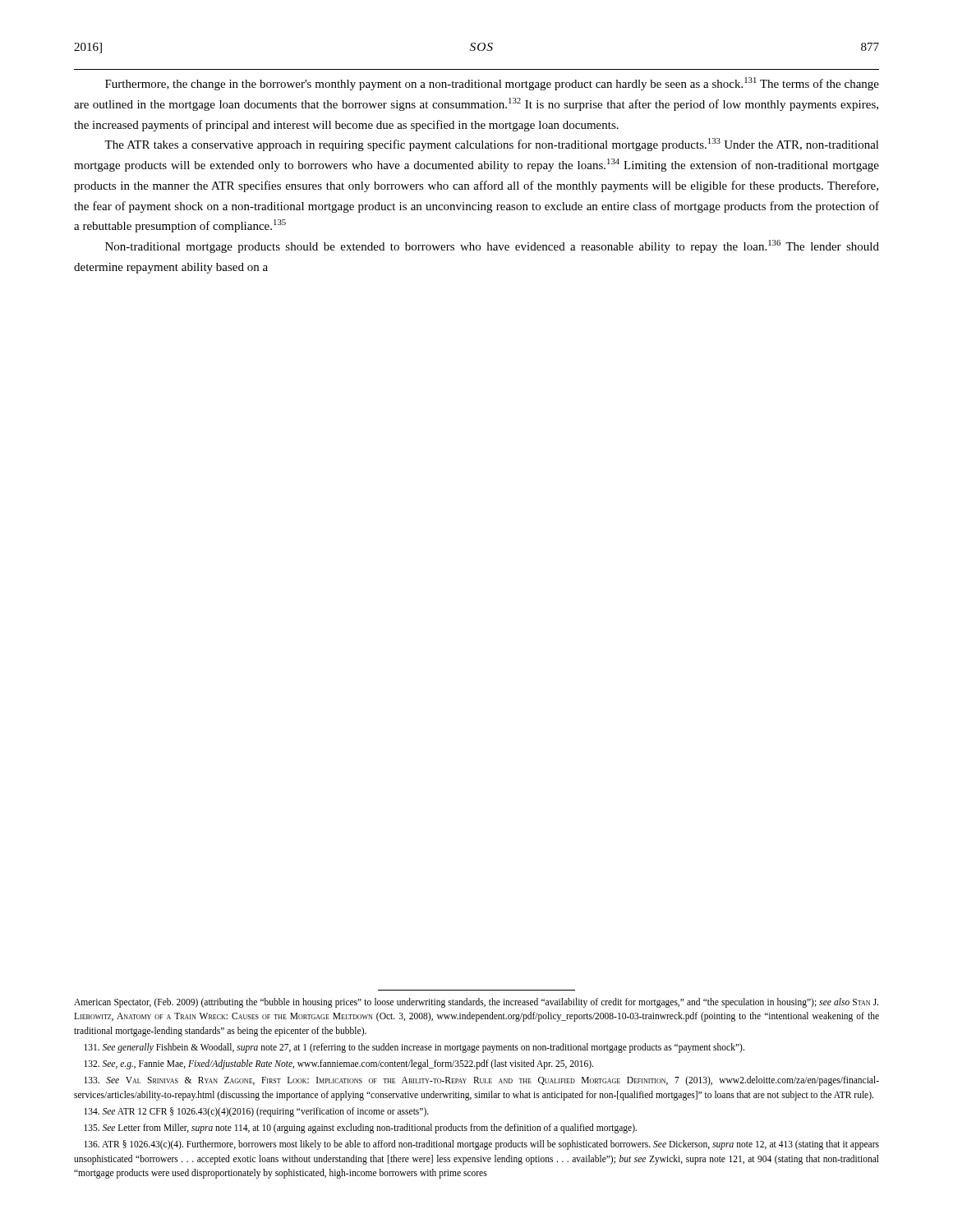Image resolution: width=953 pixels, height=1232 pixels.
Task: Point to the block beginning "Non-traditional mortgage products should be"
Action: click(476, 257)
